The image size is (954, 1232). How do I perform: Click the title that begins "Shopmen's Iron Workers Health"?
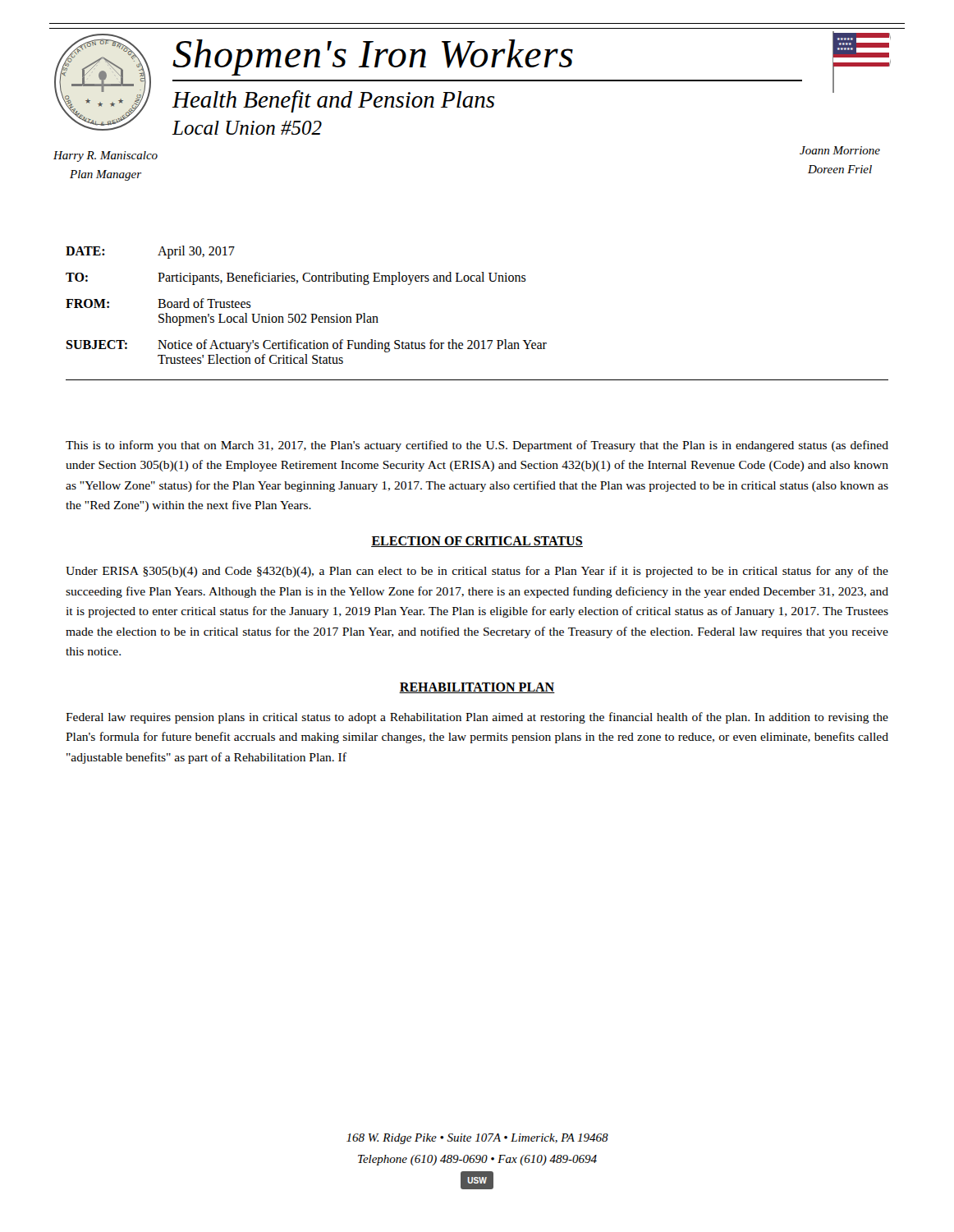click(x=487, y=86)
